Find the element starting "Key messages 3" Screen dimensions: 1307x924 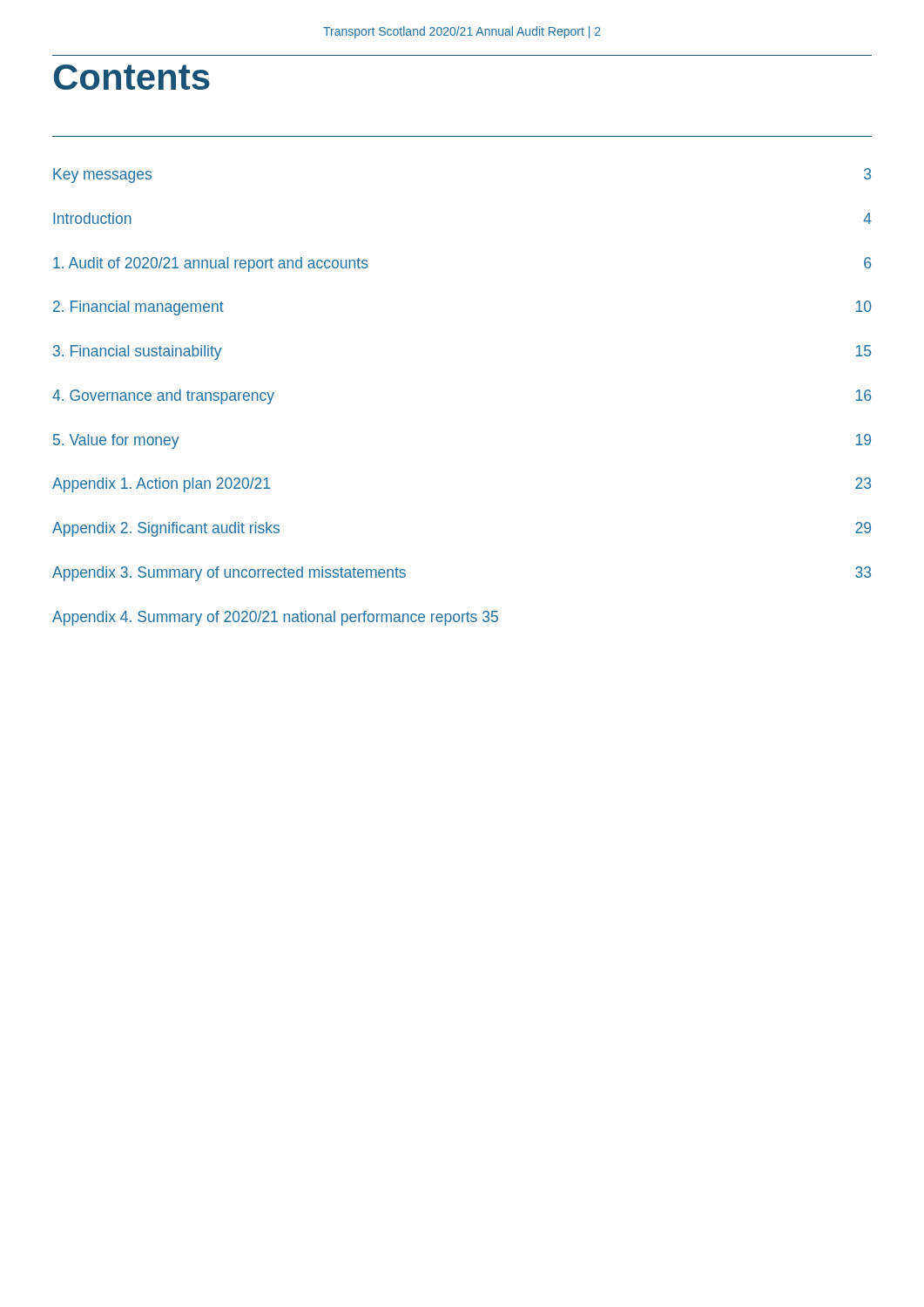[100, 175]
